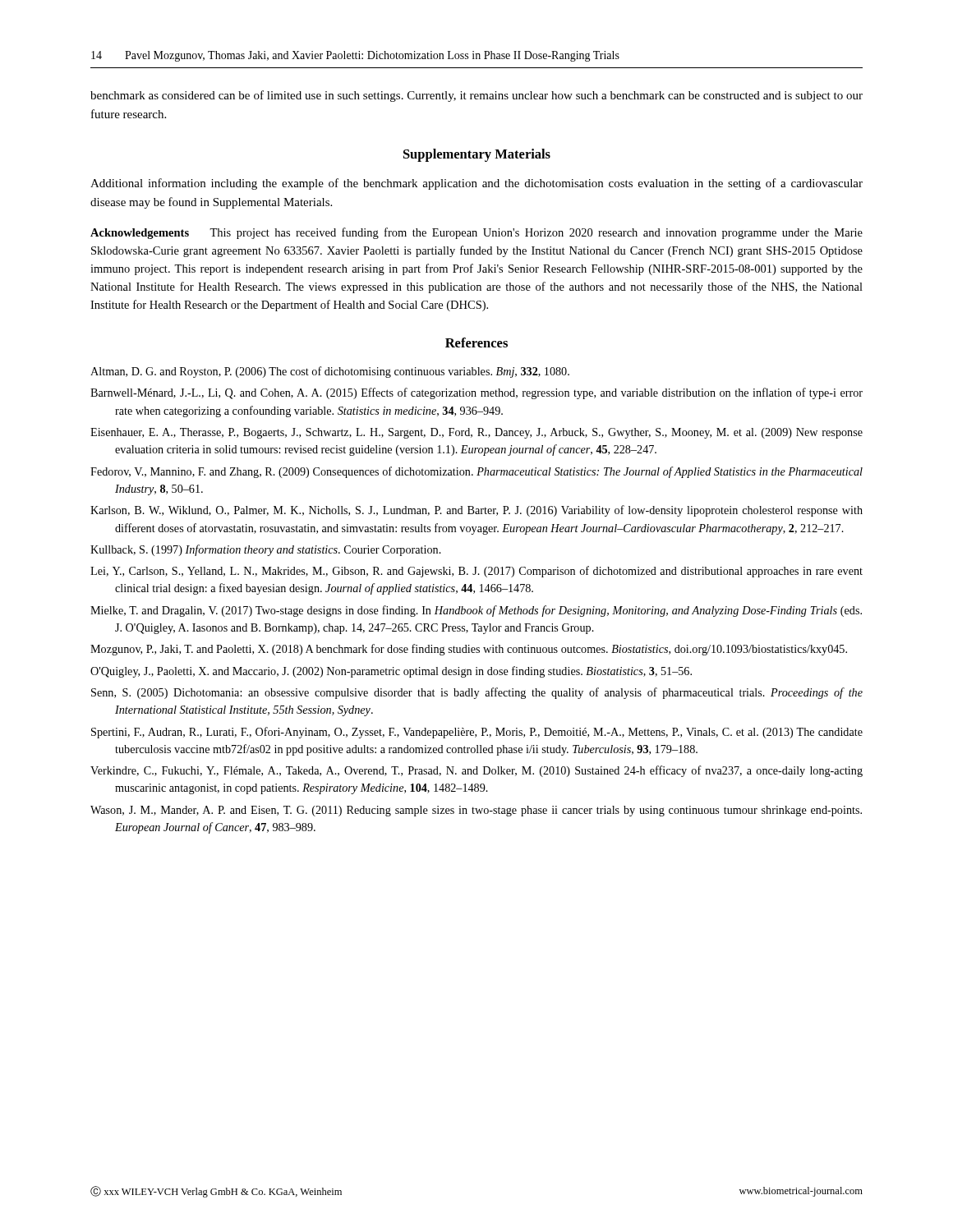Click on the passage starting "Senn, S. (2005)"
The width and height of the screenshot is (953, 1232).
click(x=476, y=701)
